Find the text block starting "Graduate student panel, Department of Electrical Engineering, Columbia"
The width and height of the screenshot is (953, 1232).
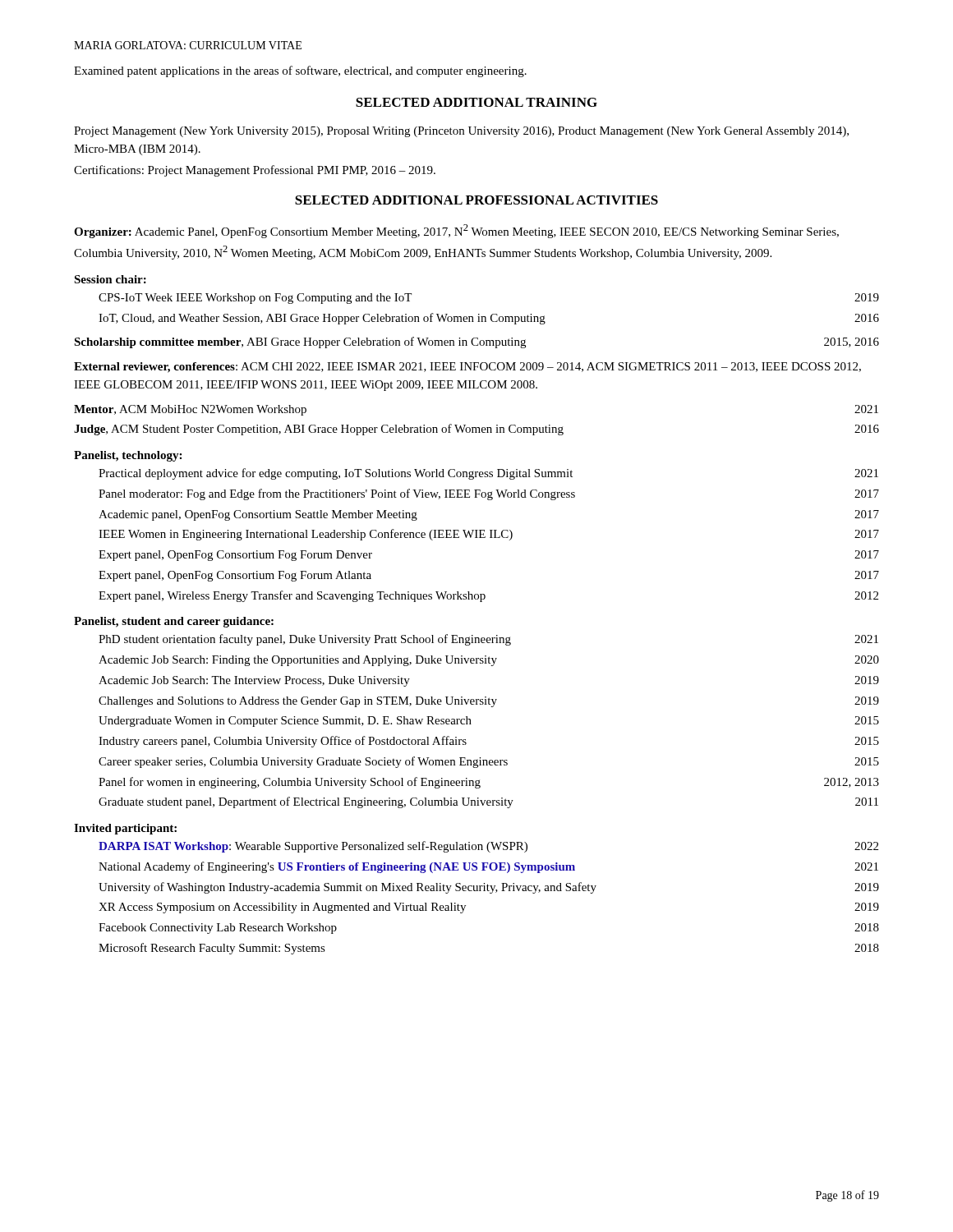489,803
